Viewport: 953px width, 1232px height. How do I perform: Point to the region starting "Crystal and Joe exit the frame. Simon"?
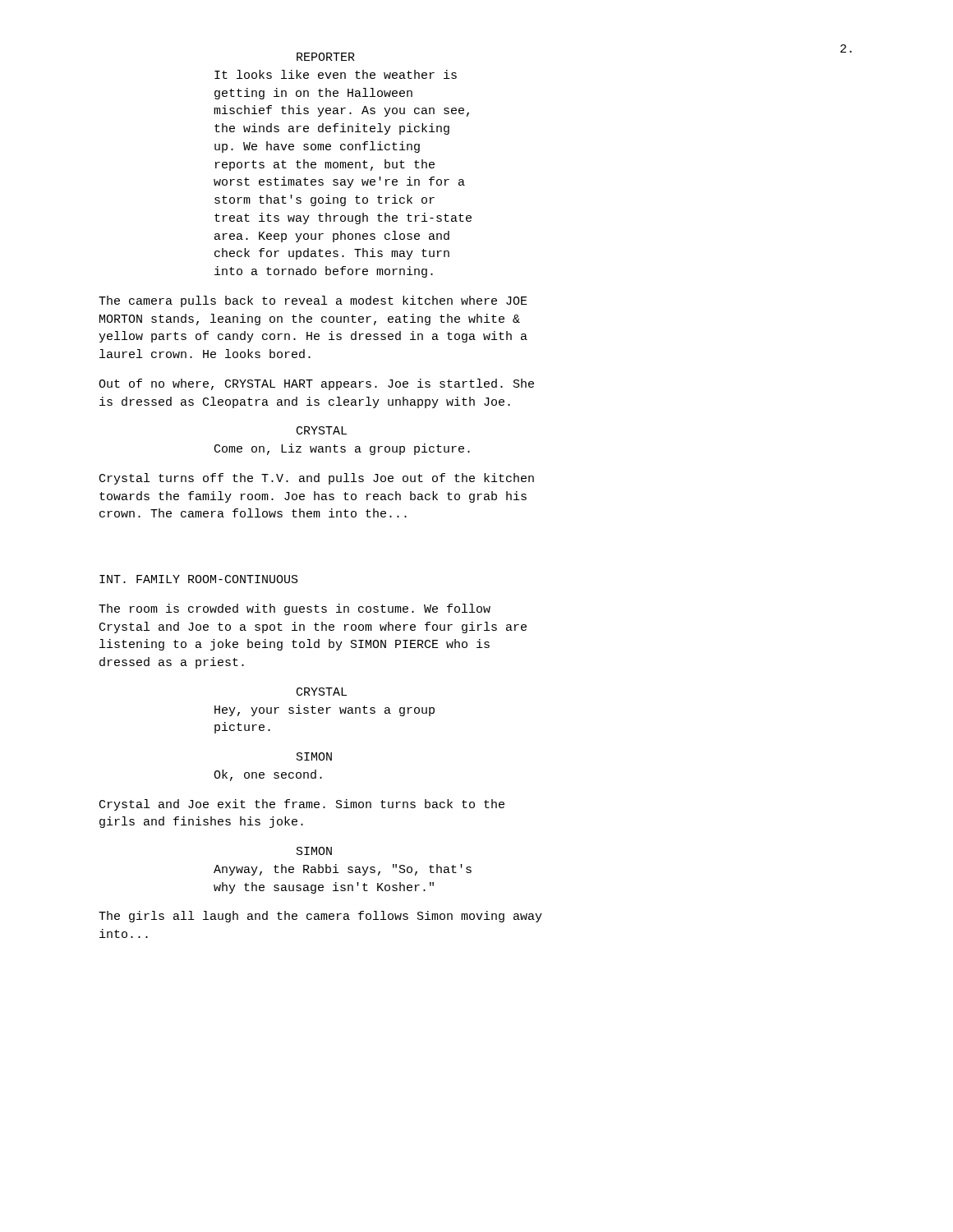pyautogui.click(x=302, y=814)
